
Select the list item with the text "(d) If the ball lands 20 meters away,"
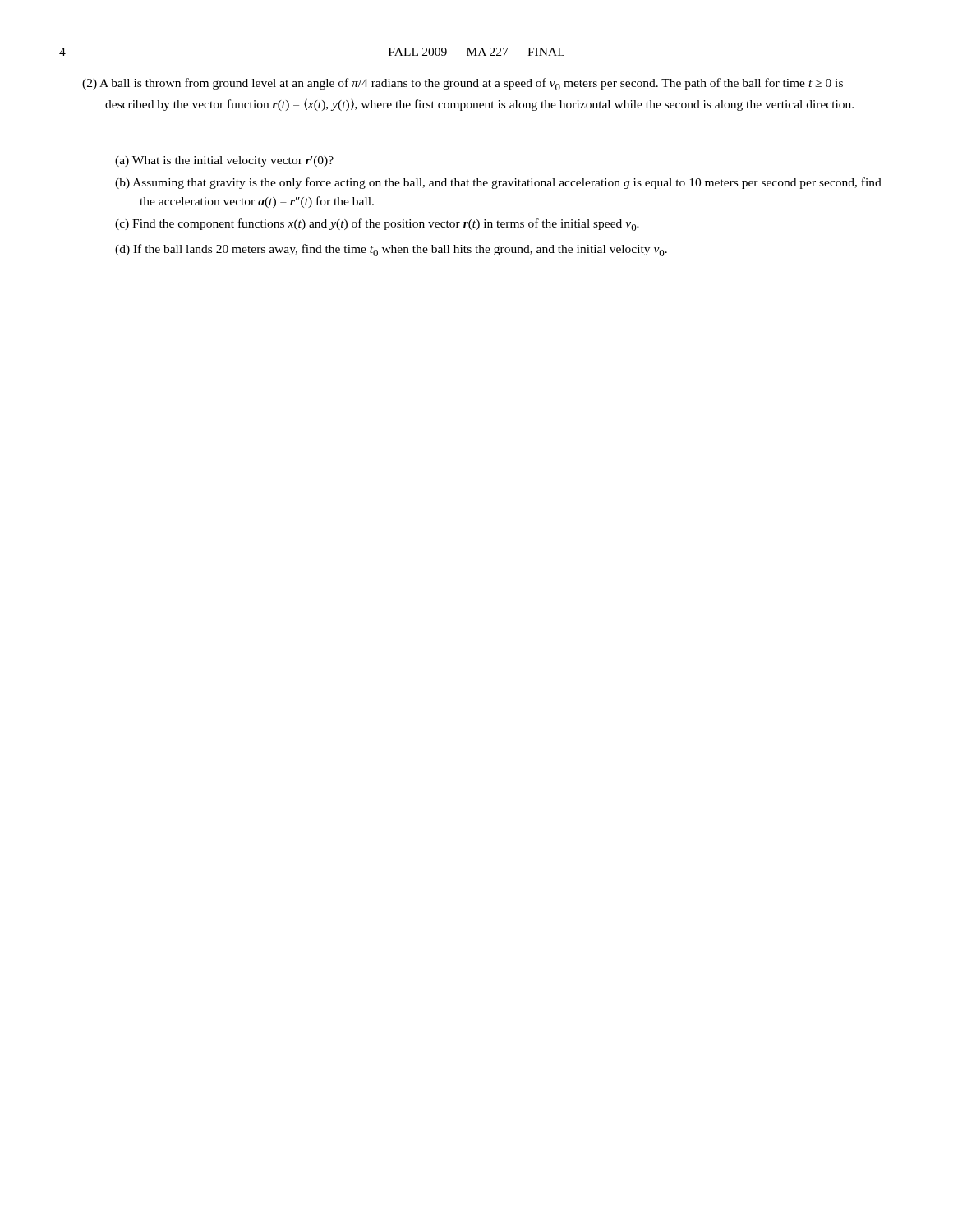coord(391,250)
